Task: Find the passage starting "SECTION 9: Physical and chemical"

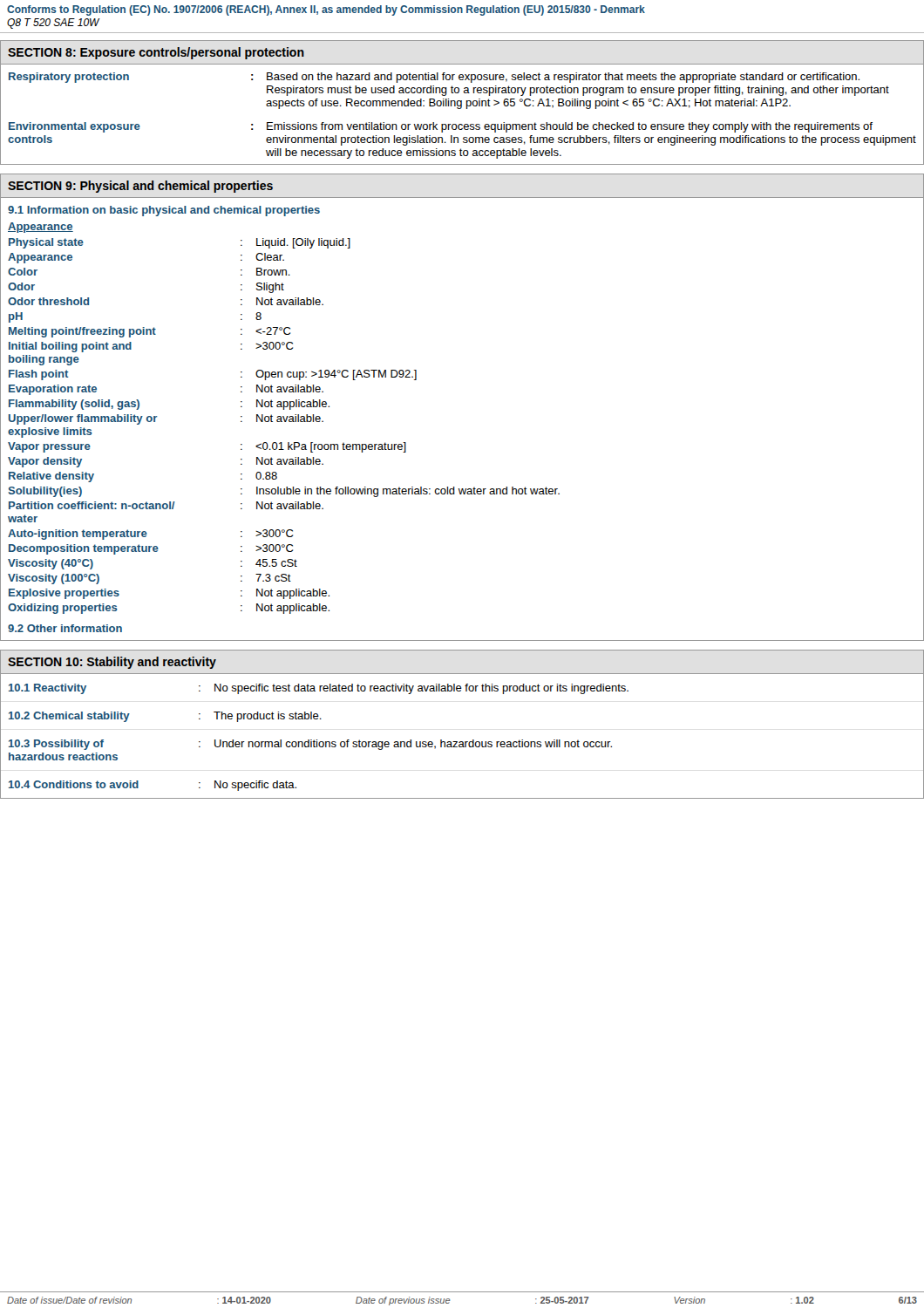Action: [140, 186]
